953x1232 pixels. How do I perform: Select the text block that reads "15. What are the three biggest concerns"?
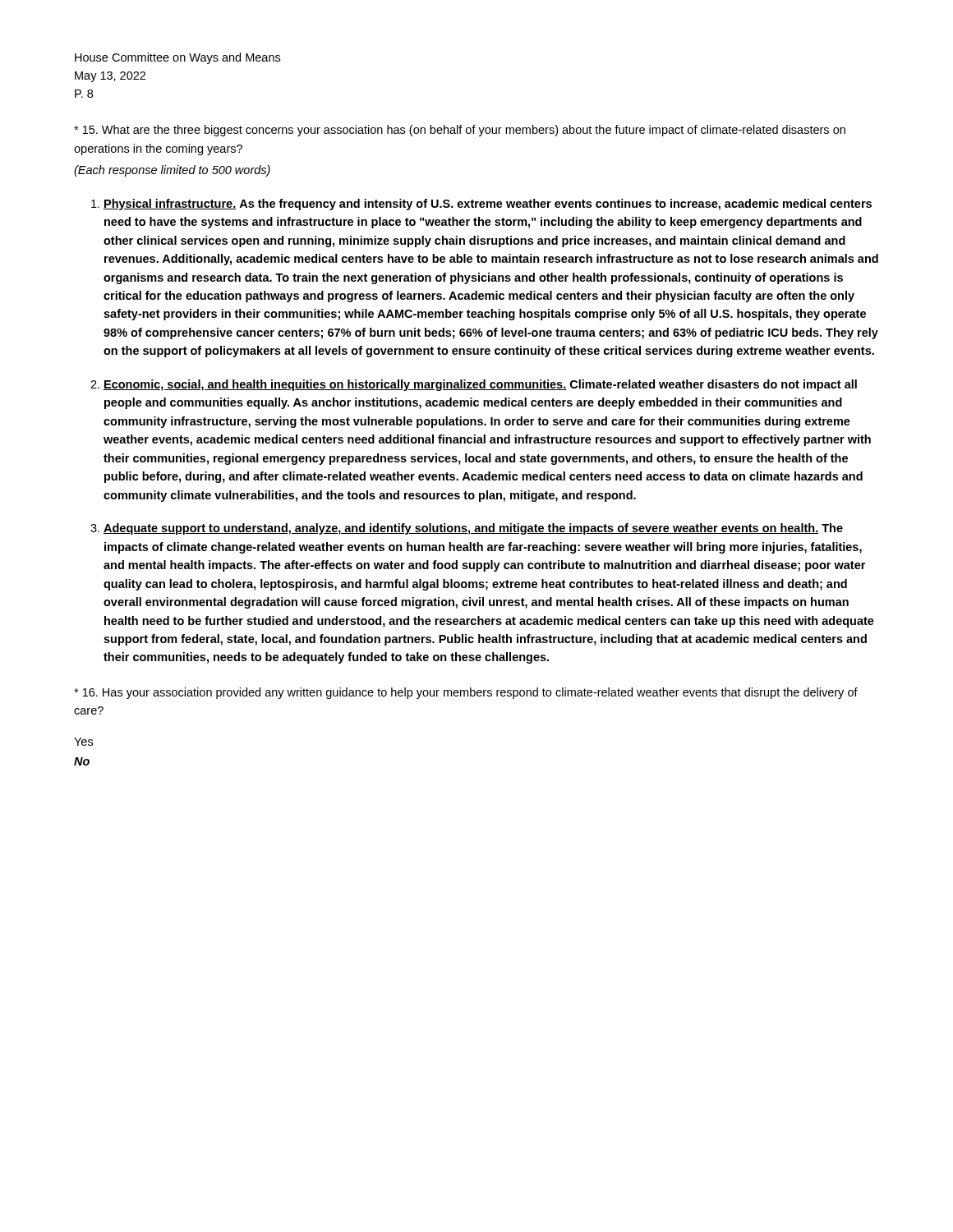[460, 131]
